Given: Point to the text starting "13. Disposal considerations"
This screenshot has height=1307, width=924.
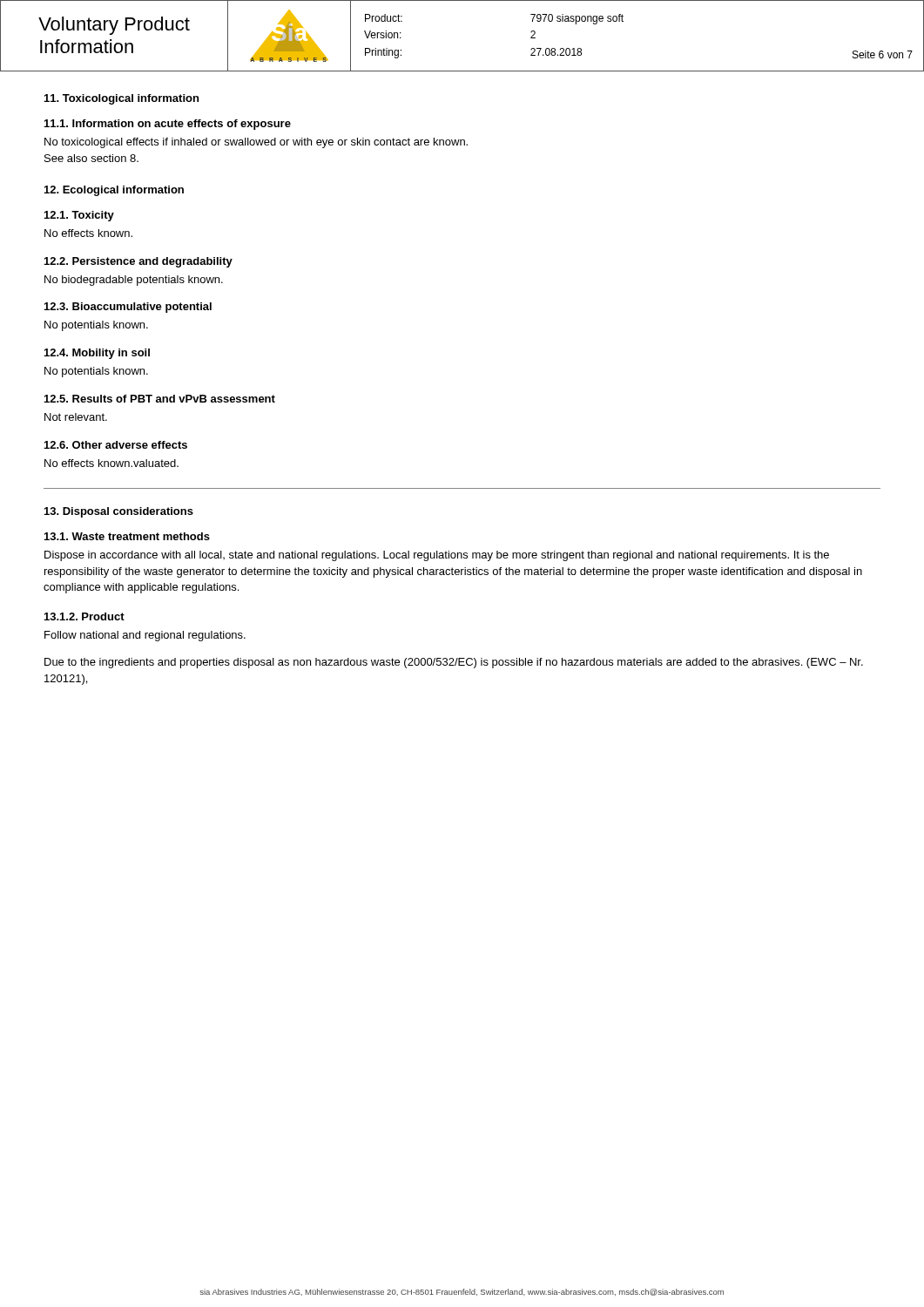Looking at the screenshot, I should tap(118, 511).
